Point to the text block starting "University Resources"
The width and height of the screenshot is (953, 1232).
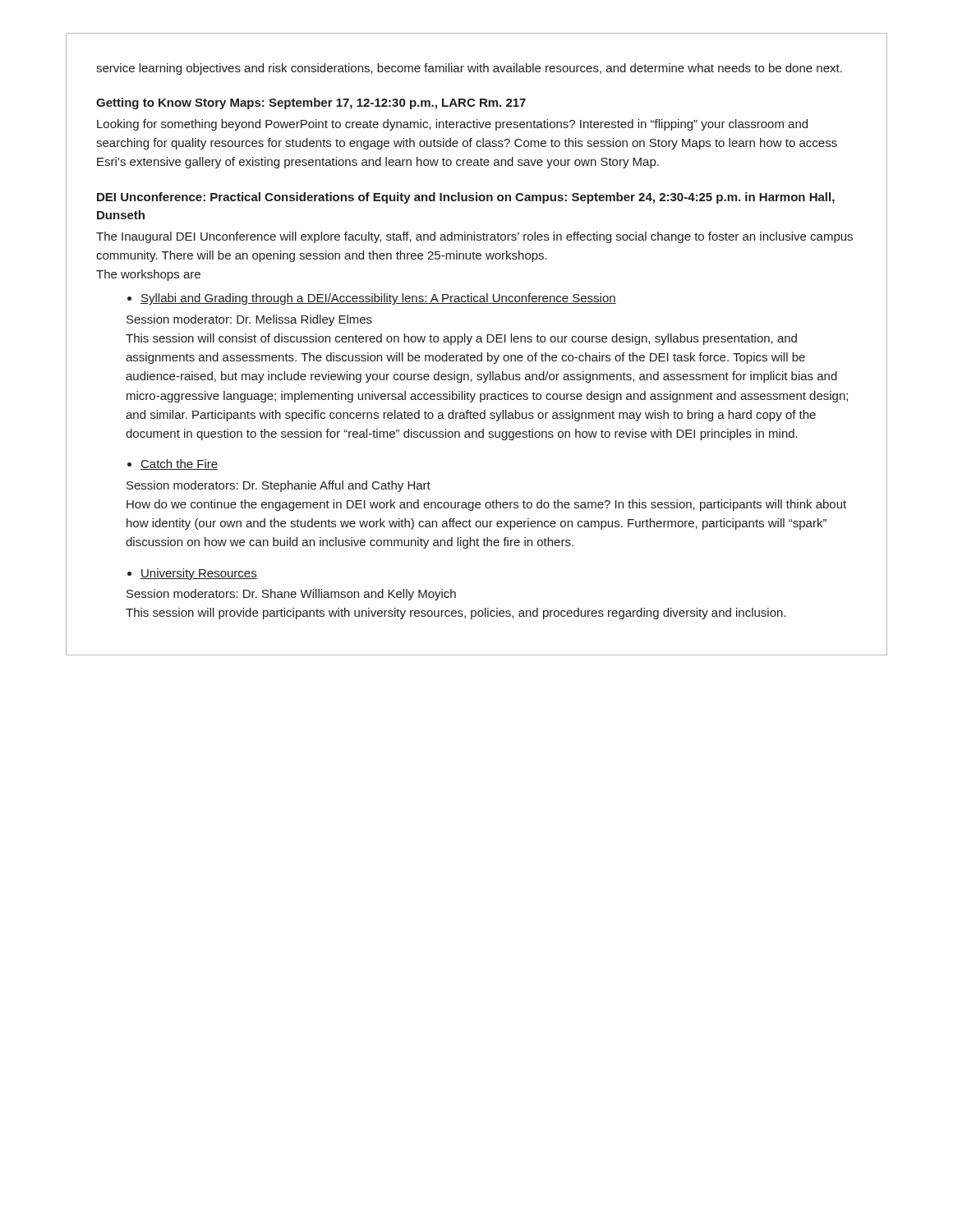pos(192,574)
